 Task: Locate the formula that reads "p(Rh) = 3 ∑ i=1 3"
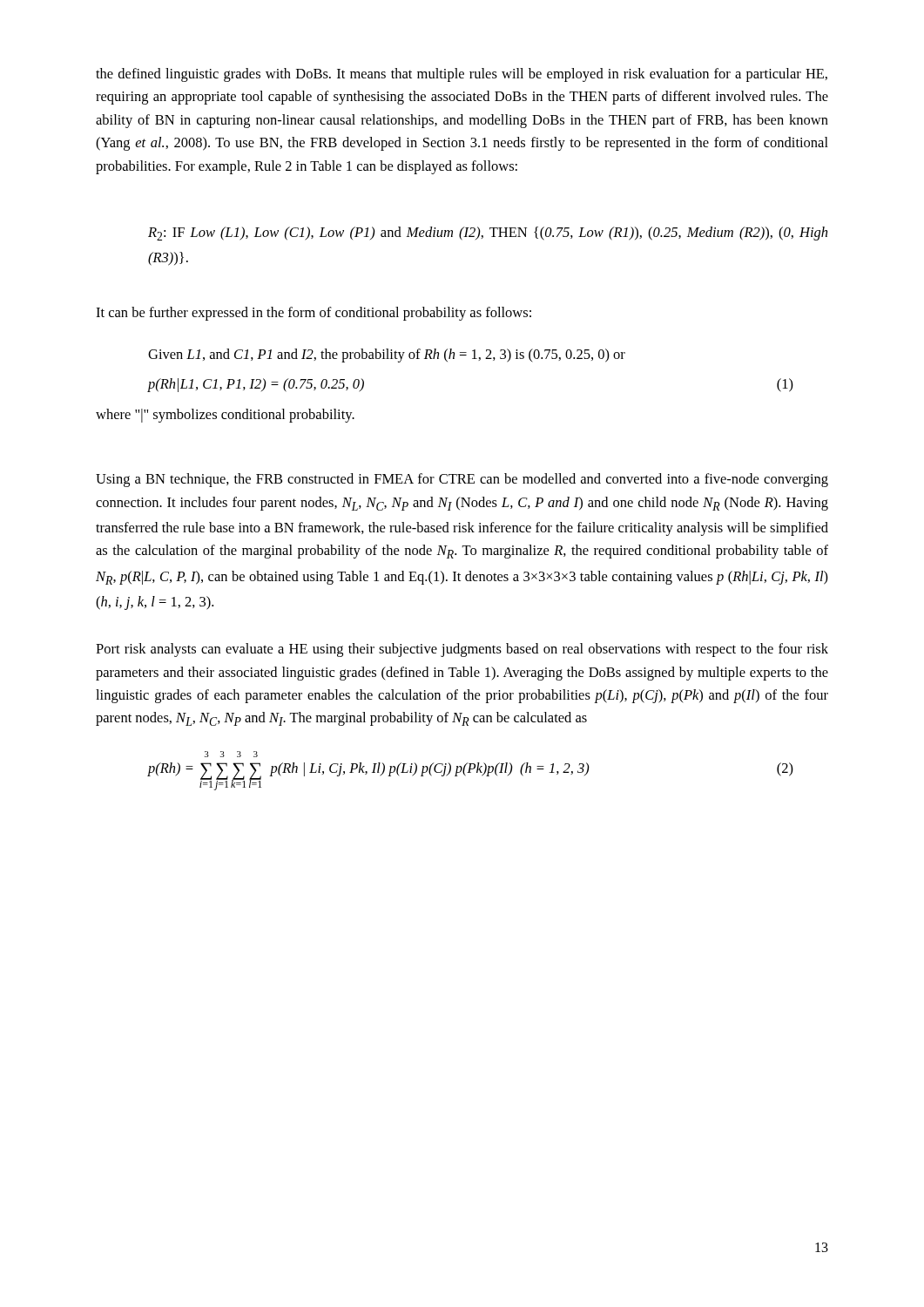coord(488,769)
